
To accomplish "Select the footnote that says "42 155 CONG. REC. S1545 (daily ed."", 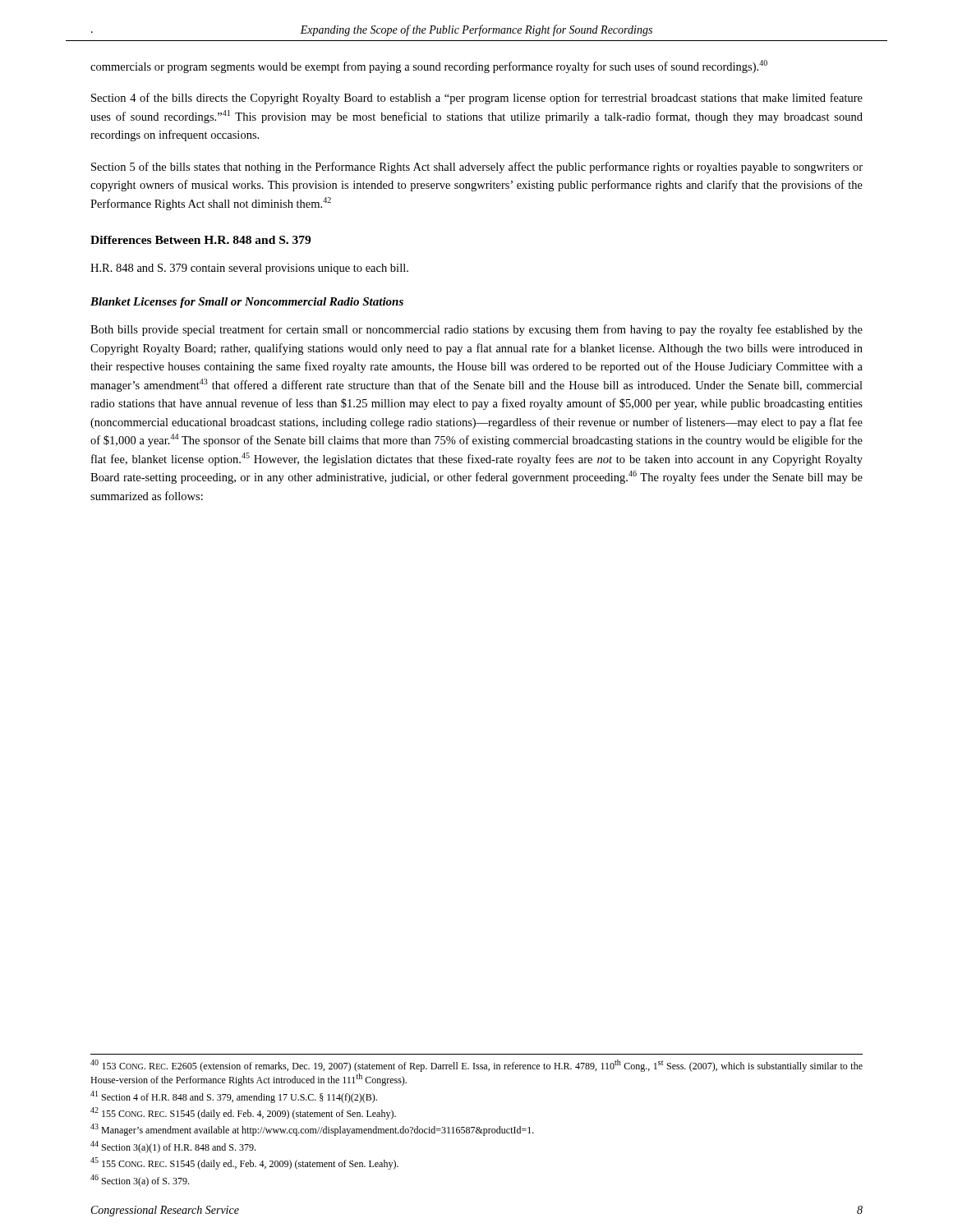I will pos(243,1113).
